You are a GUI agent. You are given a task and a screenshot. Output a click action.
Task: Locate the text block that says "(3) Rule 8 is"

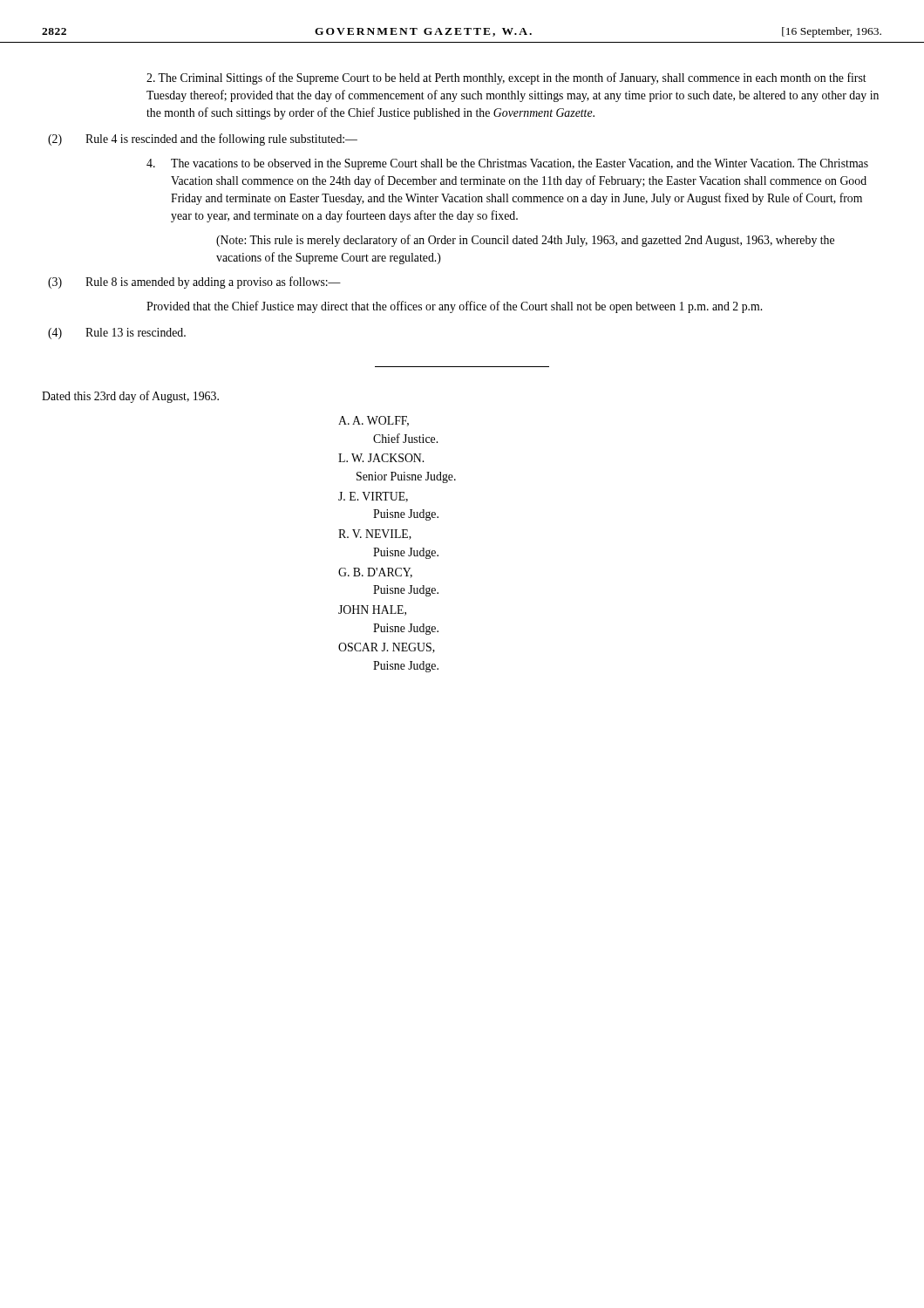pos(194,283)
